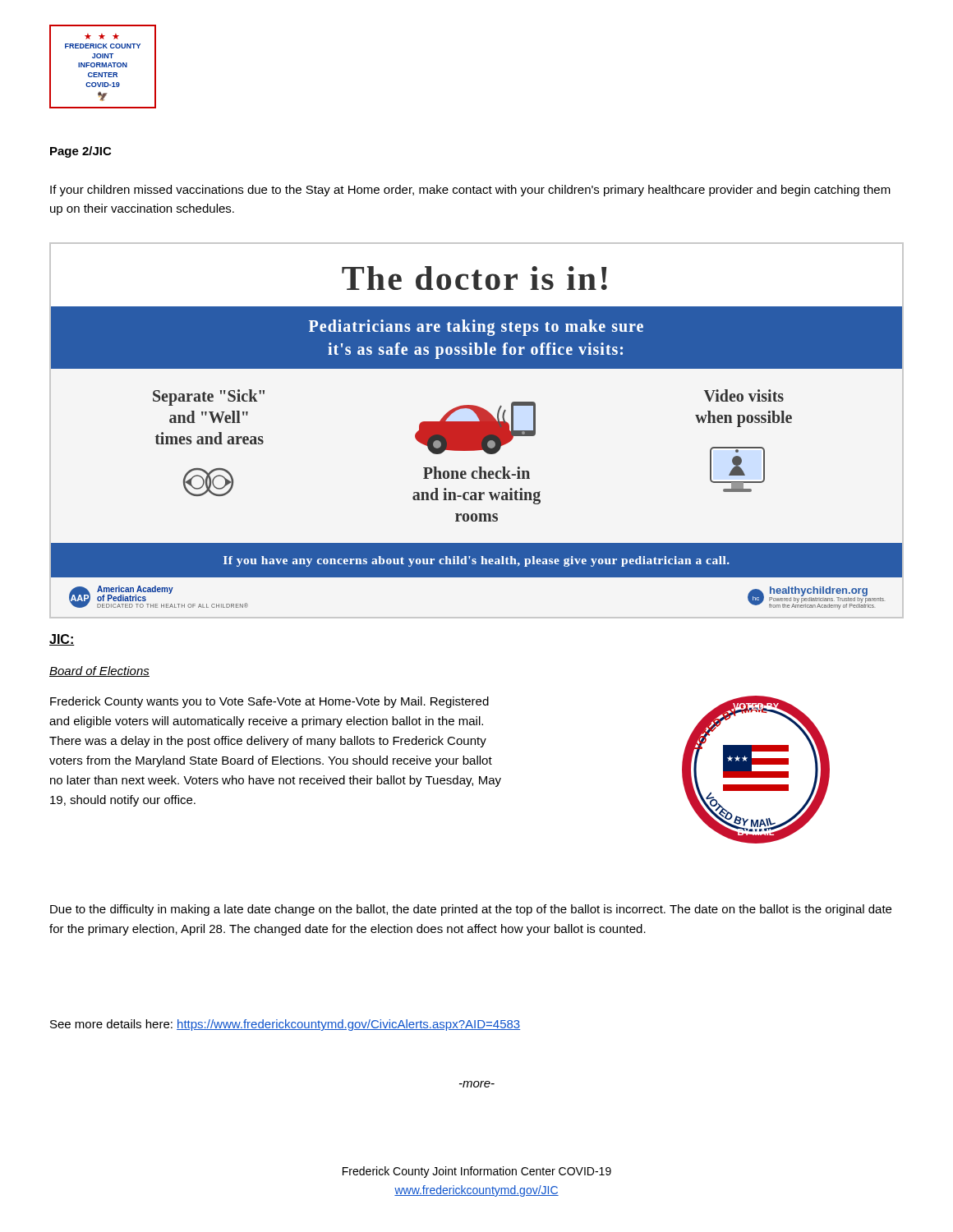Locate the region starting "See more details here: https://www.frederickcountymd.gov/CivicAlerts.aspx?AID=4583"

pos(285,1024)
